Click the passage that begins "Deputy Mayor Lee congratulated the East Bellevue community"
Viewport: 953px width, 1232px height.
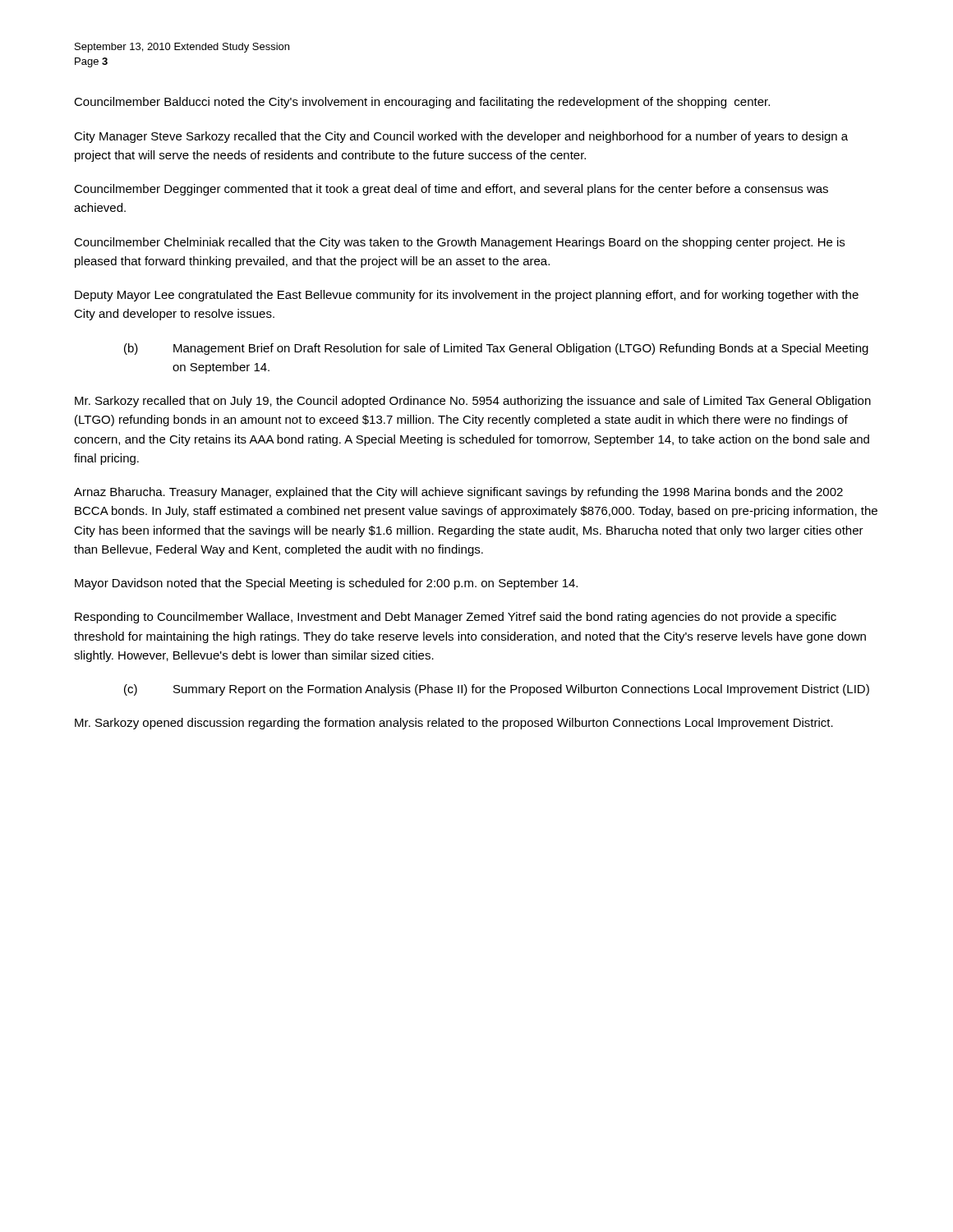[466, 304]
